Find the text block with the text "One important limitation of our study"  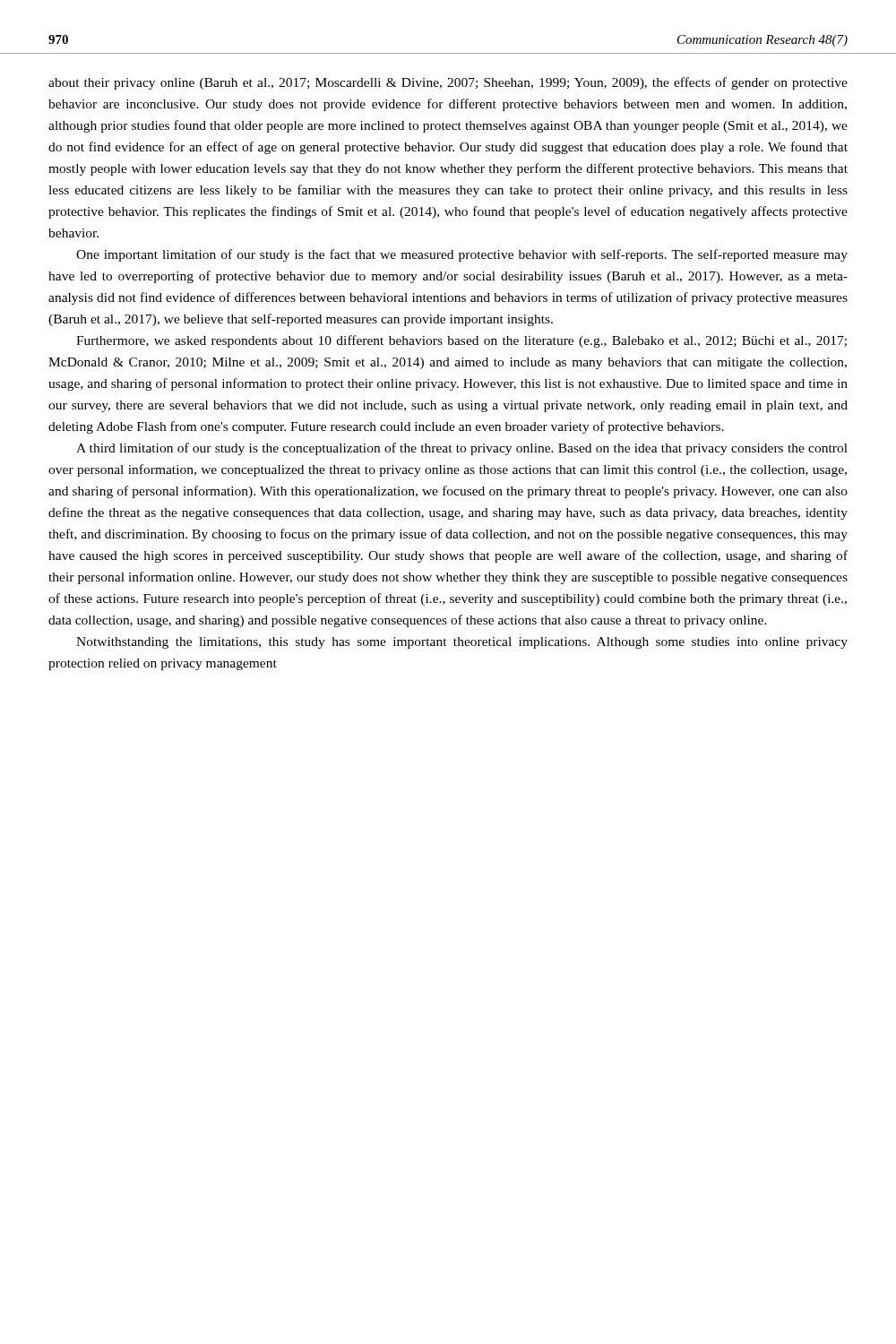pyautogui.click(x=448, y=286)
